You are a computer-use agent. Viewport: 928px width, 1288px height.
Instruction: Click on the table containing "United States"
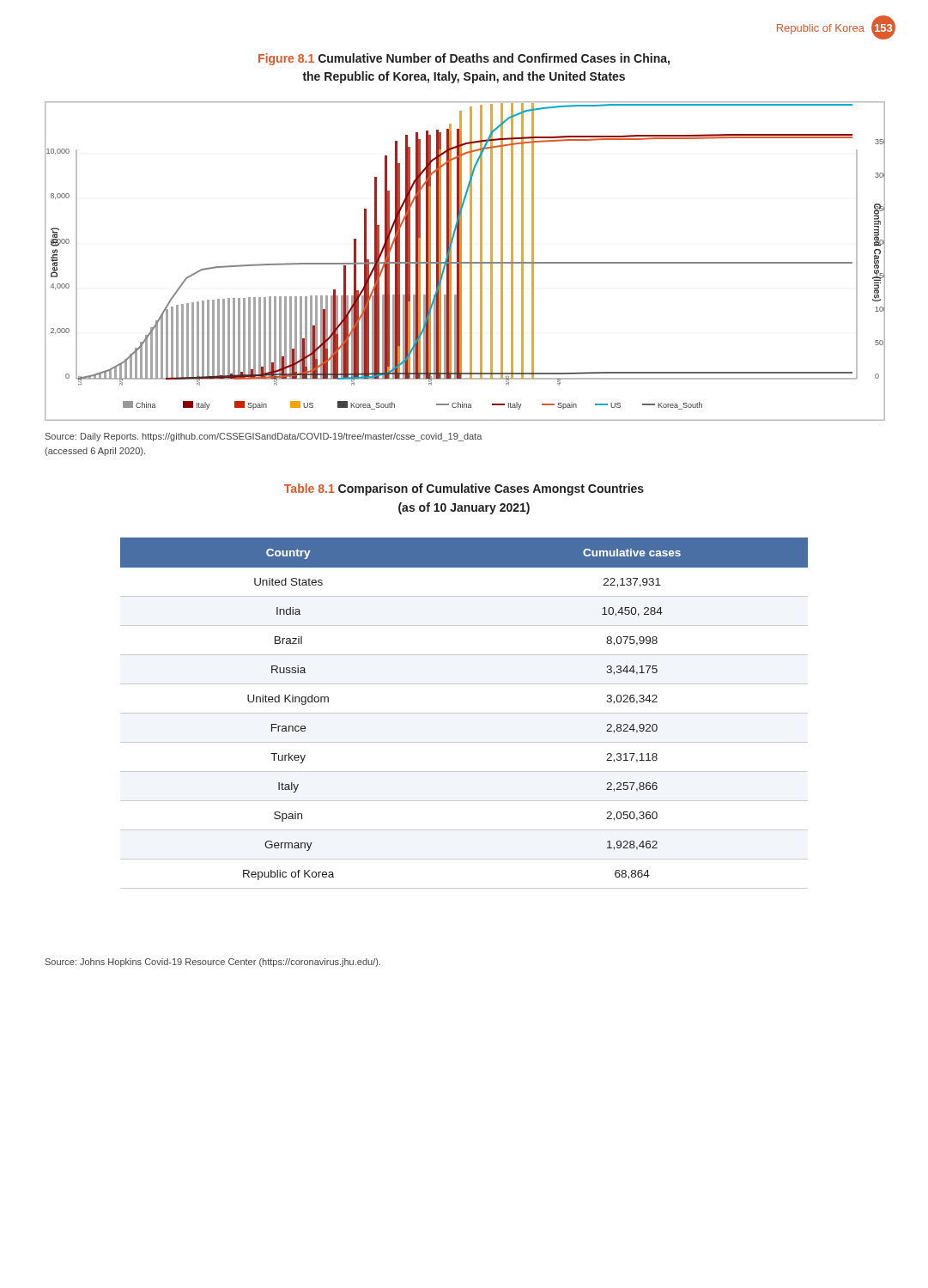click(464, 713)
